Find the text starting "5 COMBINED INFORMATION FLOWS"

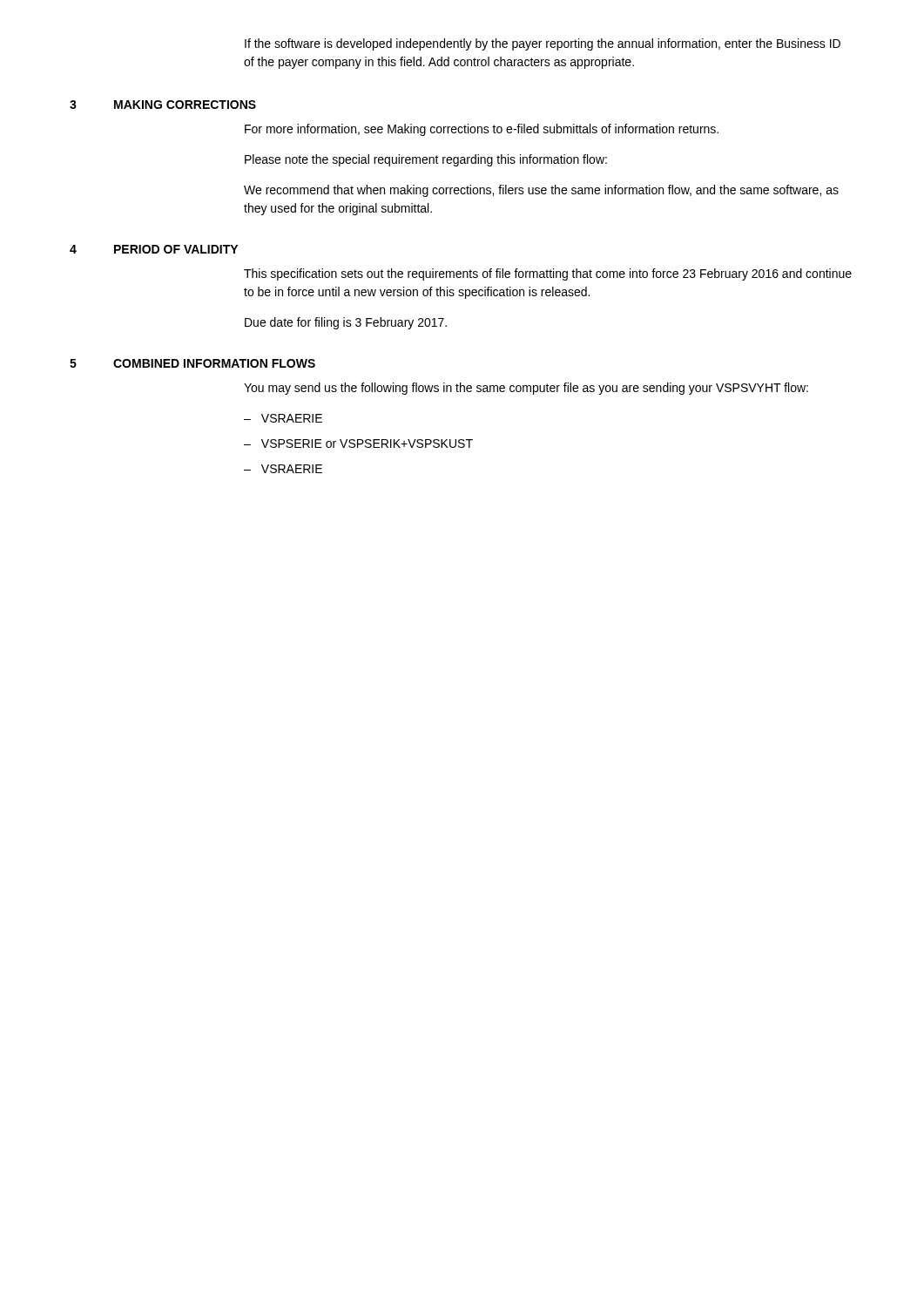pos(193,363)
